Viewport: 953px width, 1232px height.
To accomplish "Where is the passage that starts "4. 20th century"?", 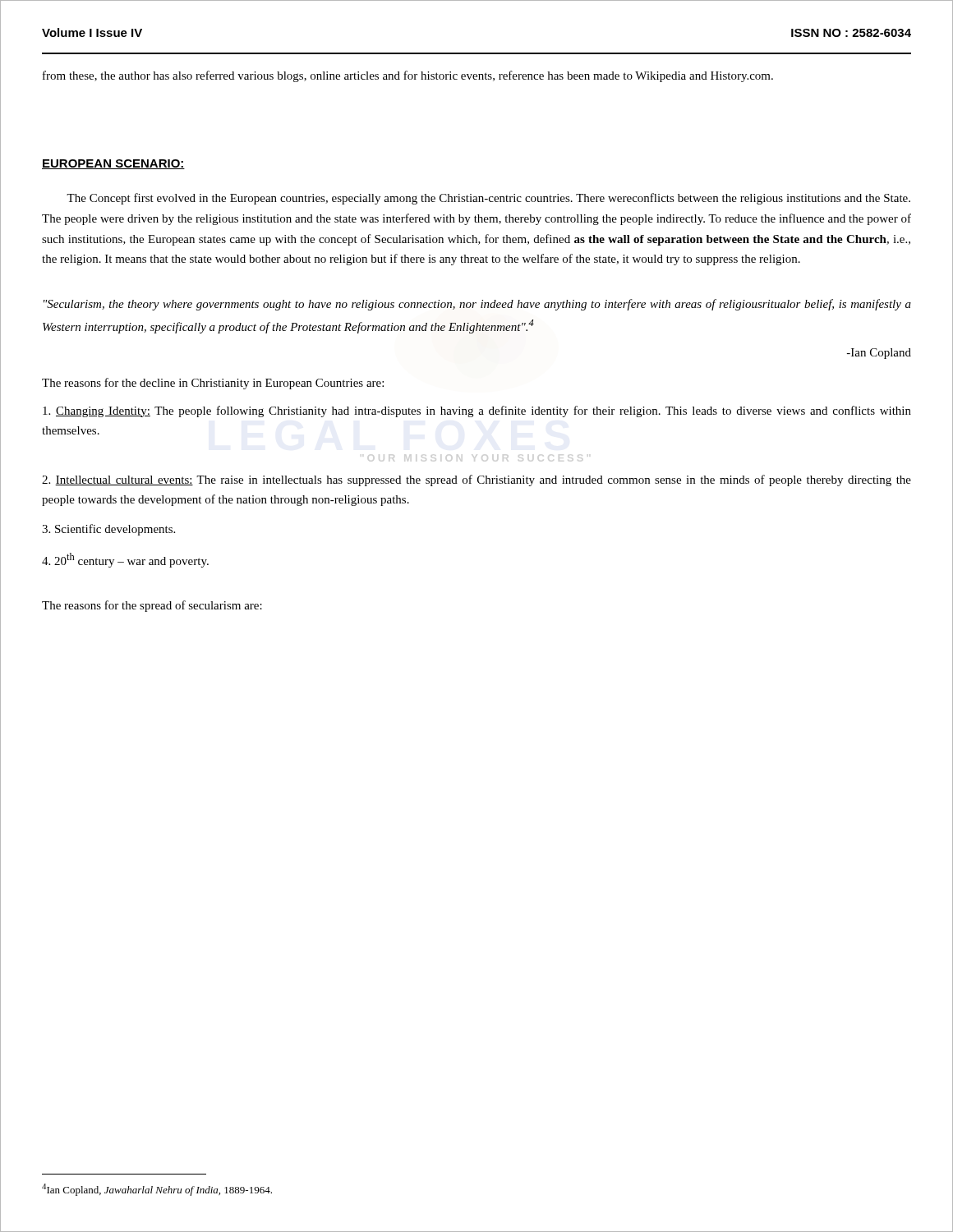I will 126,559.
